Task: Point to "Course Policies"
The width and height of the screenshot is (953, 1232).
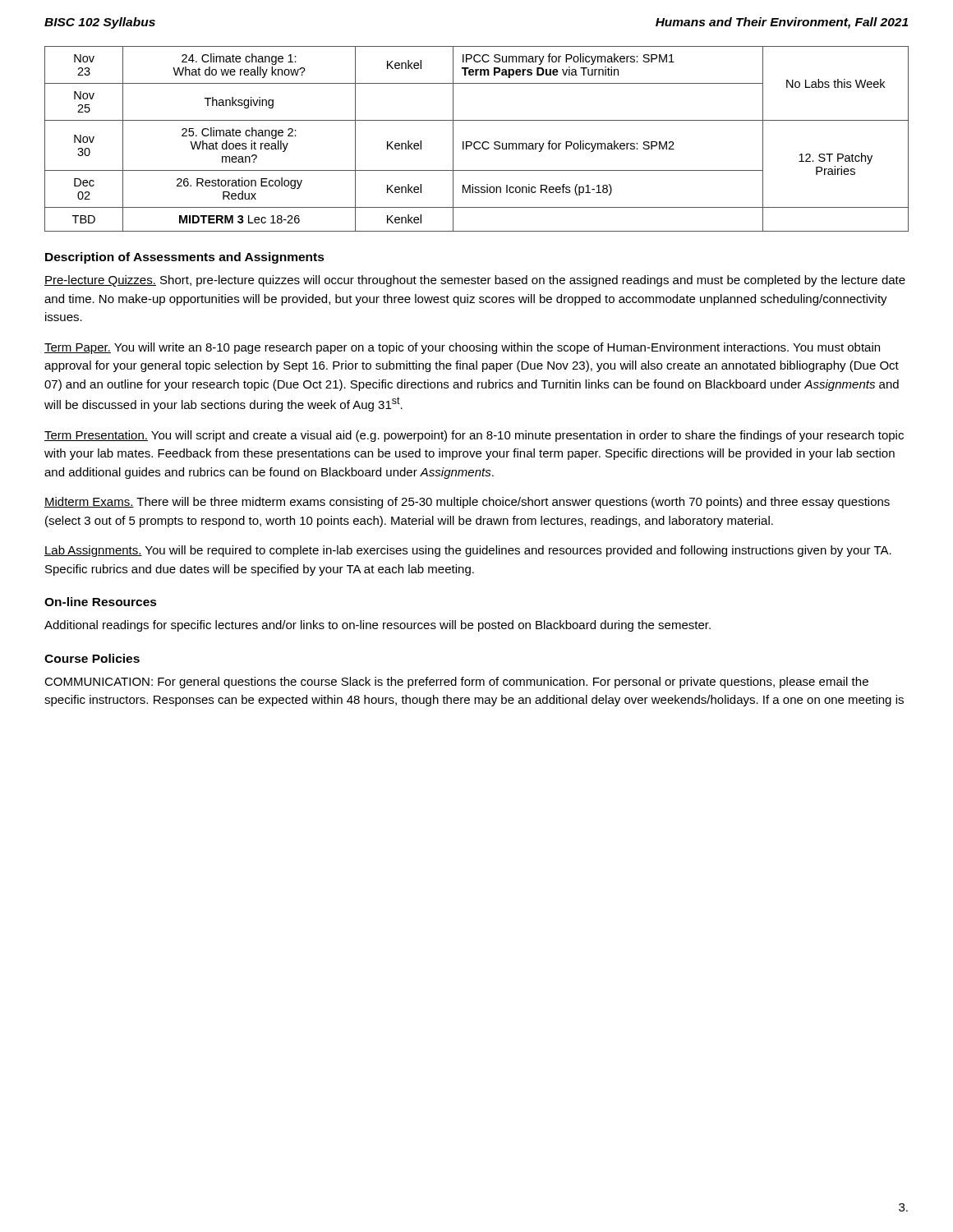Action: [92, 658]
